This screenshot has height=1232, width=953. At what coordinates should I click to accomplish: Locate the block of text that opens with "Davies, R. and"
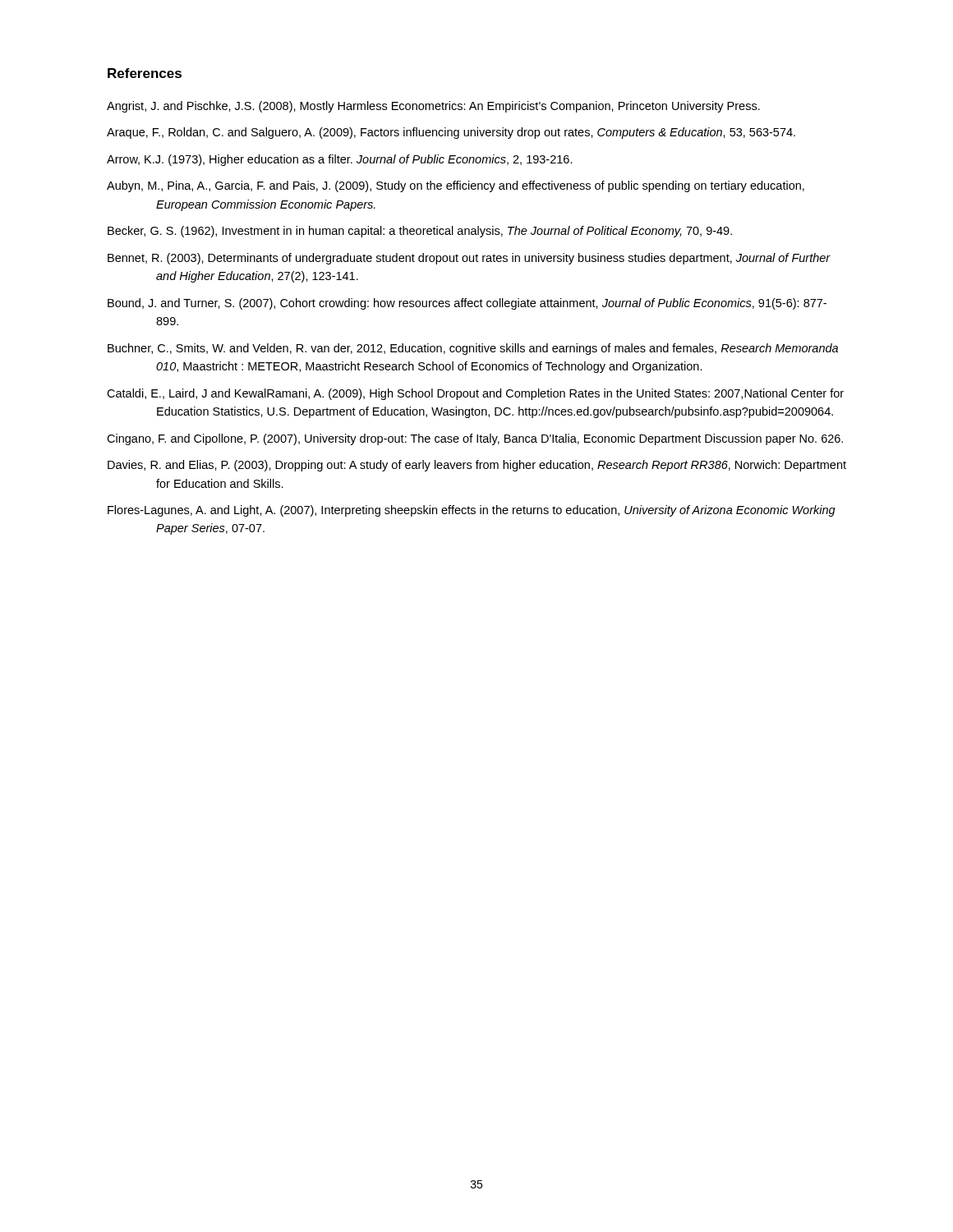[476, 474]
